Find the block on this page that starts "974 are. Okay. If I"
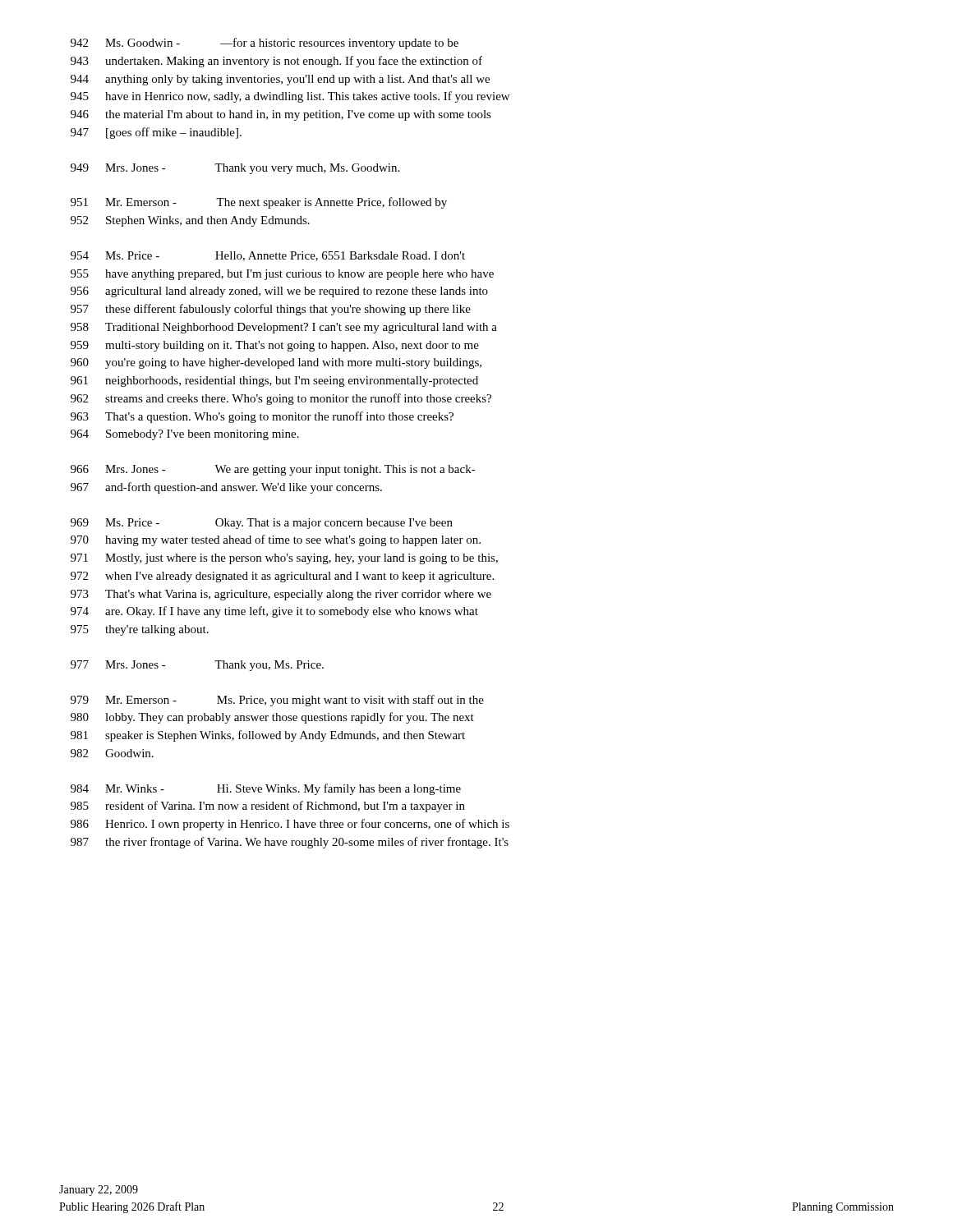Image resolution: width=953 pixels, height=1232 pixels. [x=476, y=612]
